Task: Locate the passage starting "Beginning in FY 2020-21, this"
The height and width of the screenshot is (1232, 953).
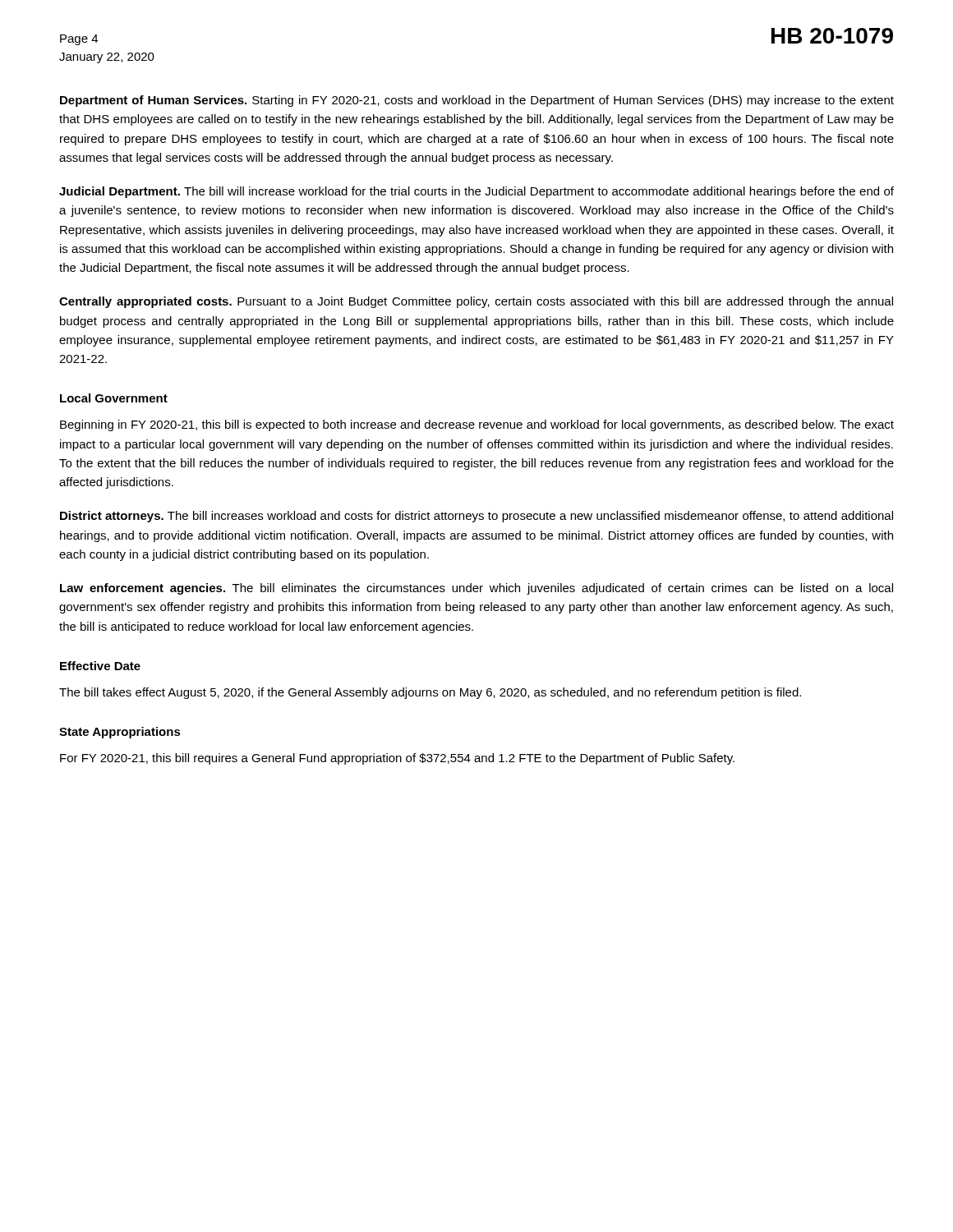Action: [476, 453]
